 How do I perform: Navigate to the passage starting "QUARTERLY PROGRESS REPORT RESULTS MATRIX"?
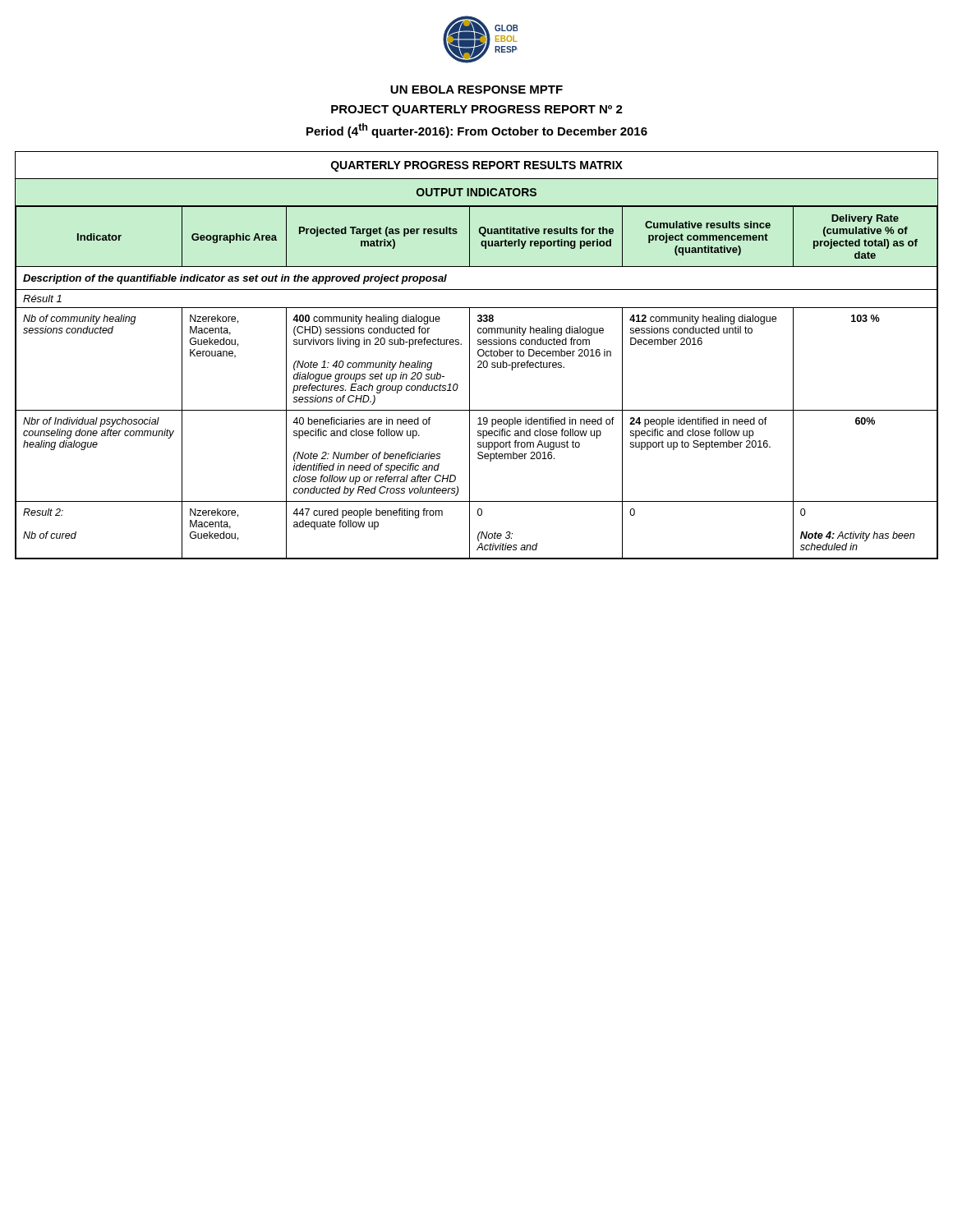[x=476, y=165]
